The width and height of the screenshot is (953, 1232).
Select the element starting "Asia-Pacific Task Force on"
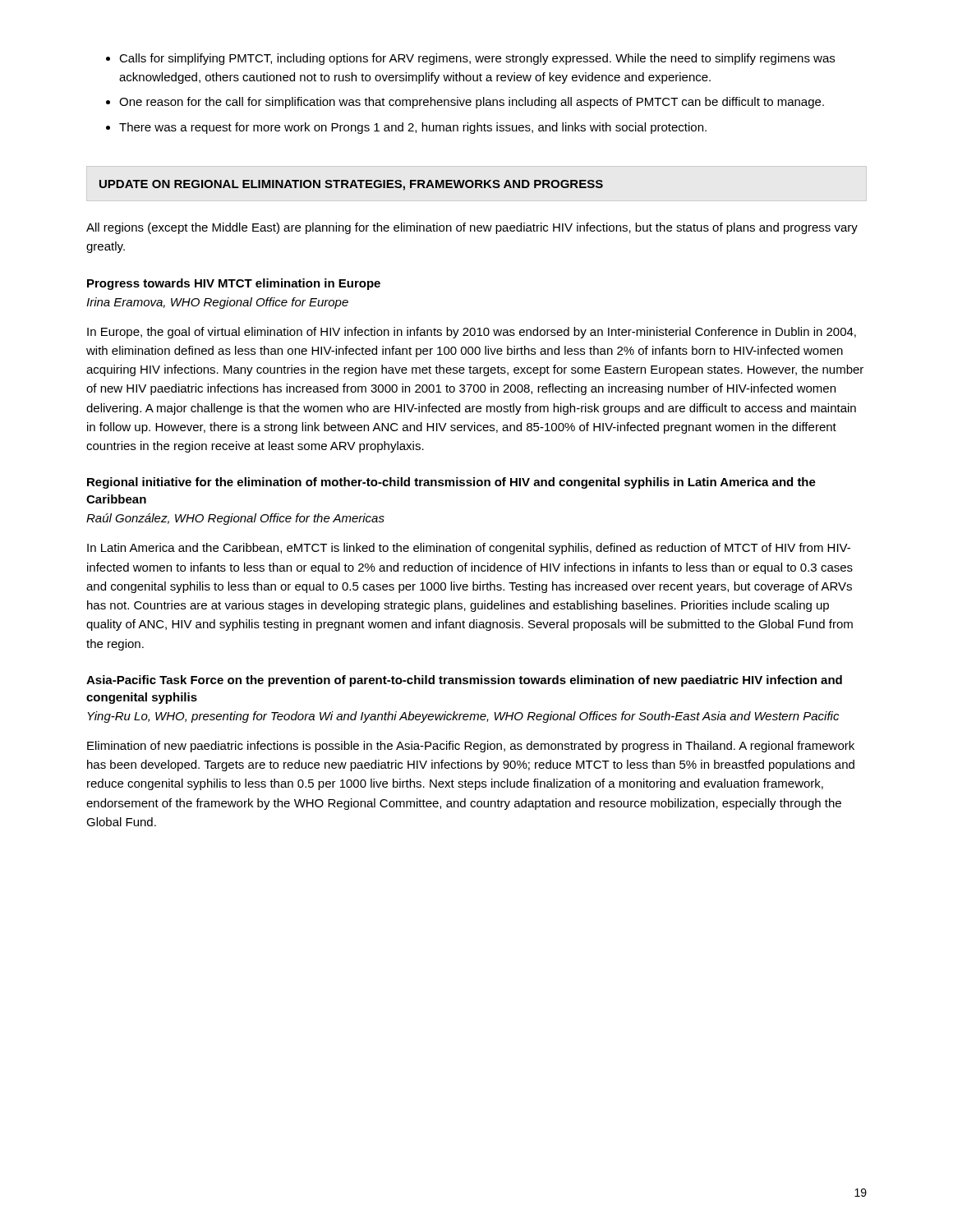pyautogui.click(x=464, y=688)
